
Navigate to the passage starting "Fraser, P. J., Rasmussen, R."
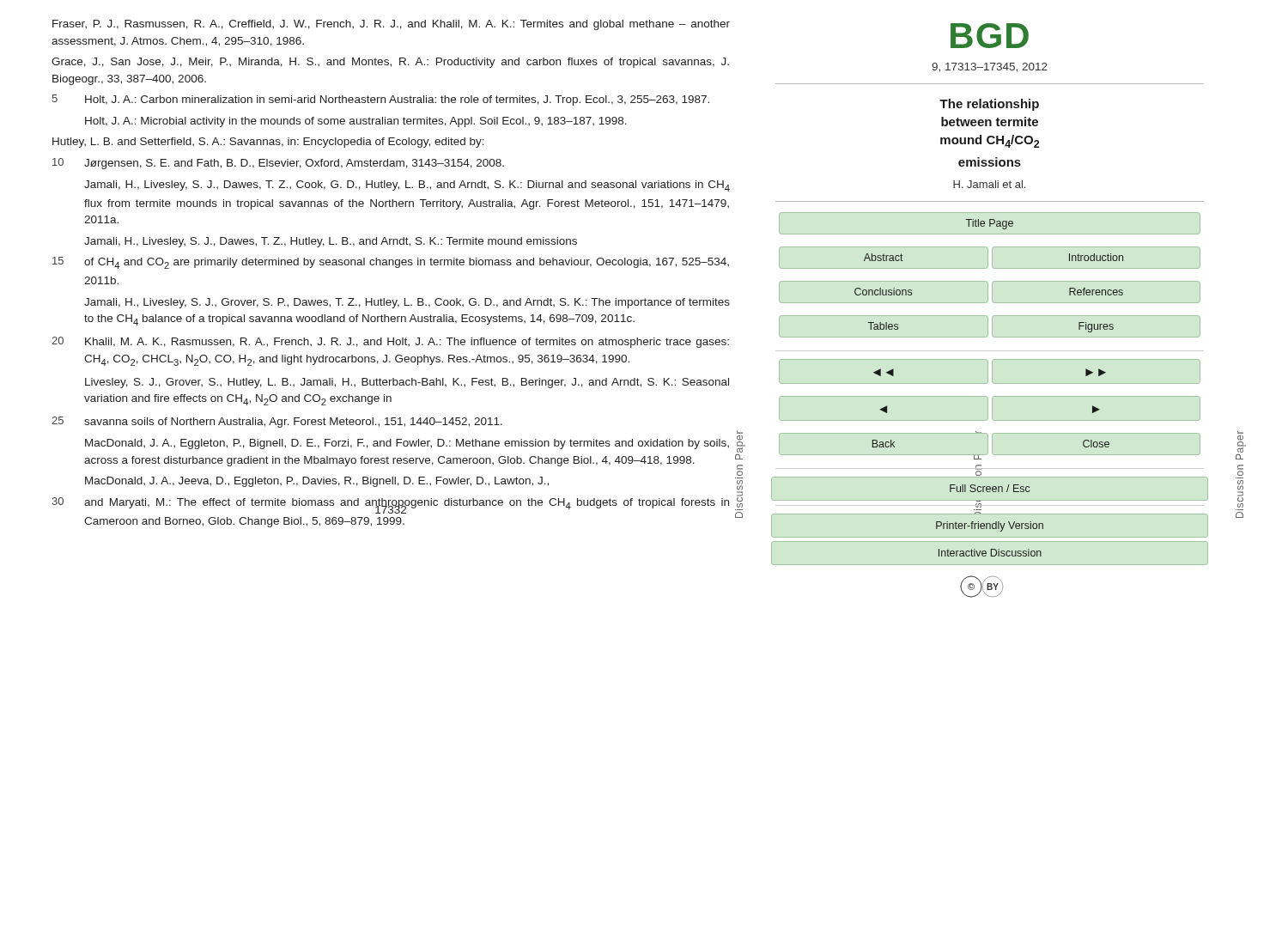click(x=391, y=32)
